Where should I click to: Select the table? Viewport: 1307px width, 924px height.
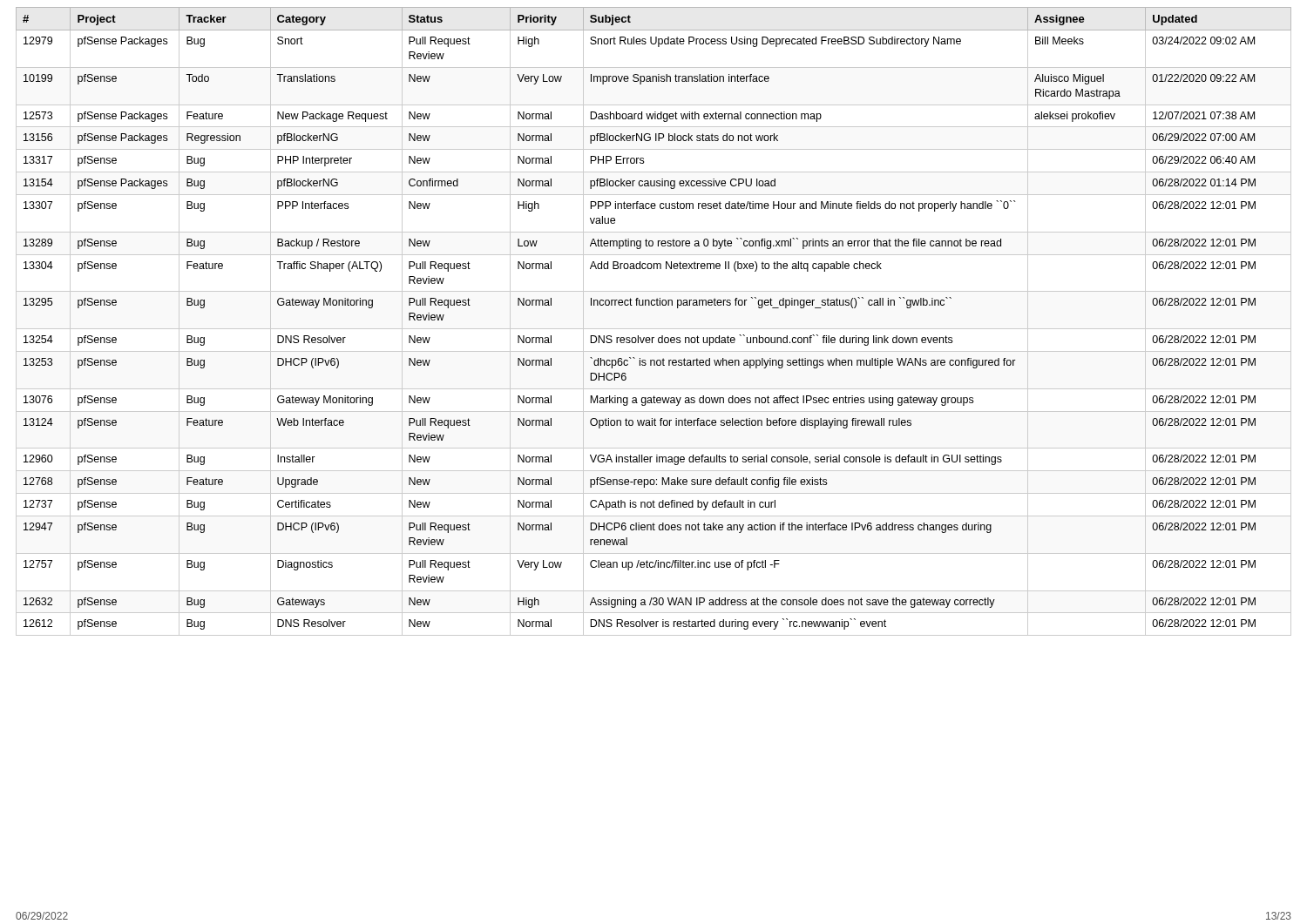[x=654, y=321]
